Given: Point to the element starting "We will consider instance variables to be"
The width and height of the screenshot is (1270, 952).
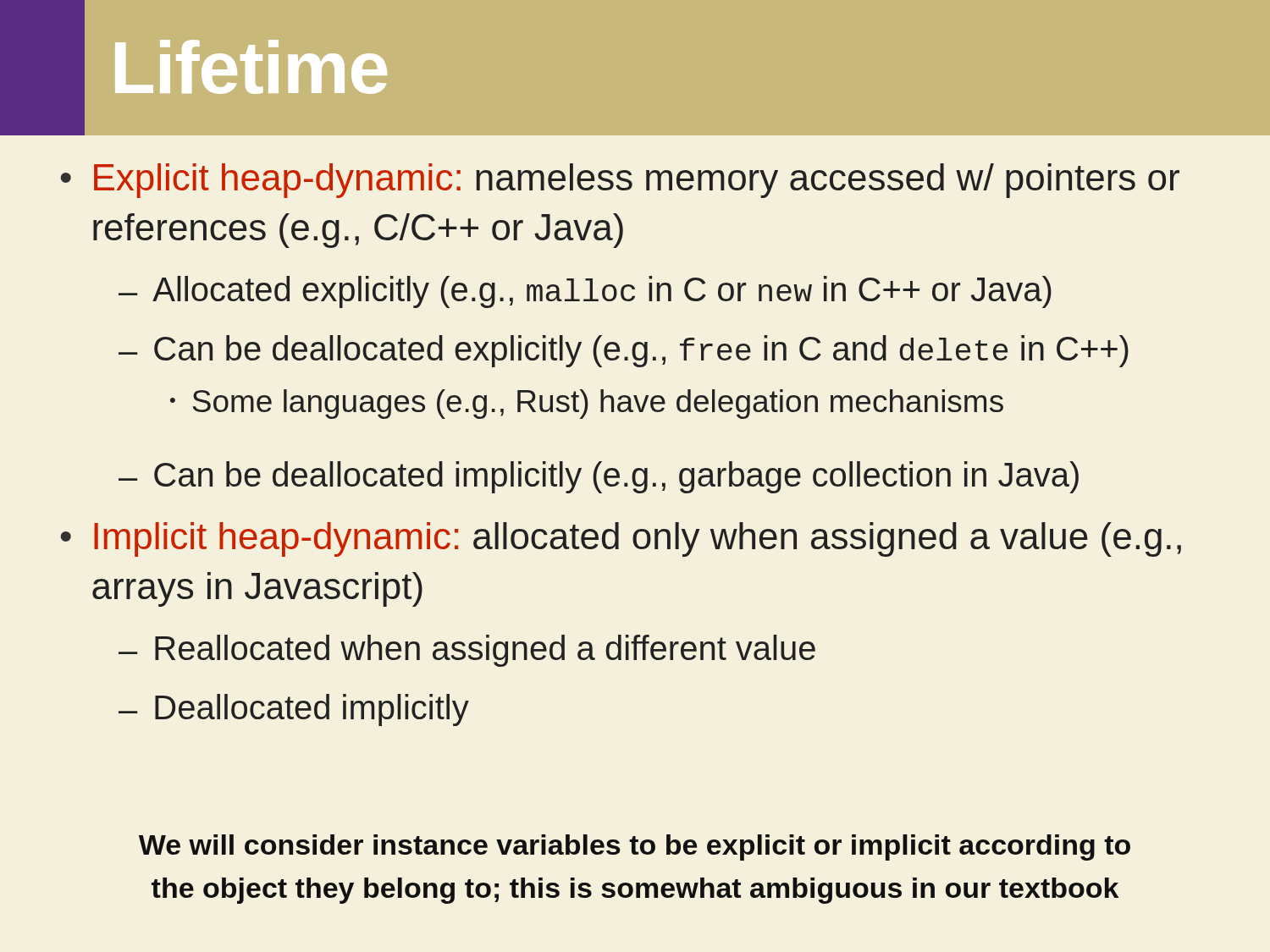Looking at the screenshot, I should tap(635, 866).
